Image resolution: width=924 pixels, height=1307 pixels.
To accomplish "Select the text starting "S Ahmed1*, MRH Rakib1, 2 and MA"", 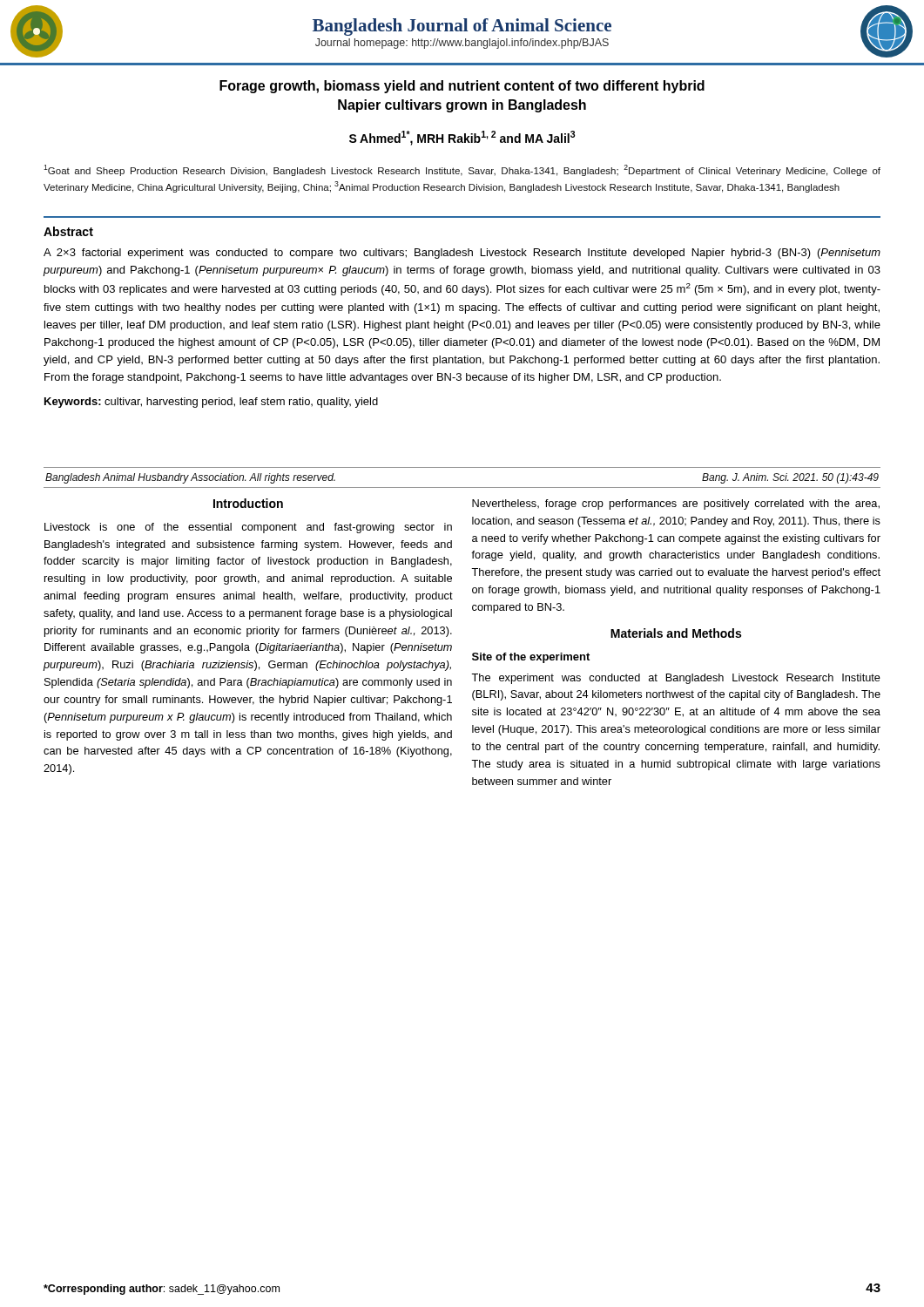I will click(x=462, y=137).
